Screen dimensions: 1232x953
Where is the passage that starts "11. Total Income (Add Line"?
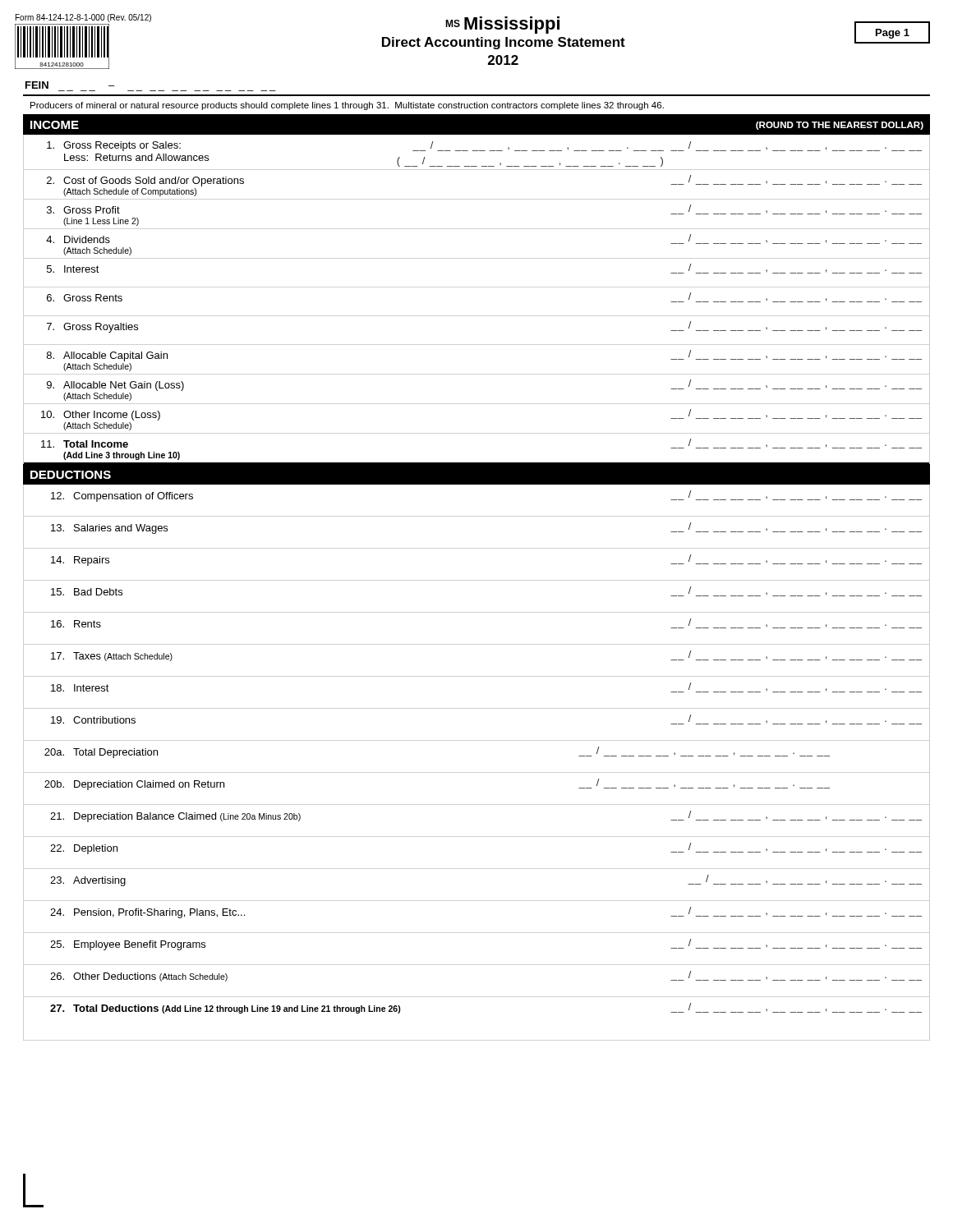(92, 443)
